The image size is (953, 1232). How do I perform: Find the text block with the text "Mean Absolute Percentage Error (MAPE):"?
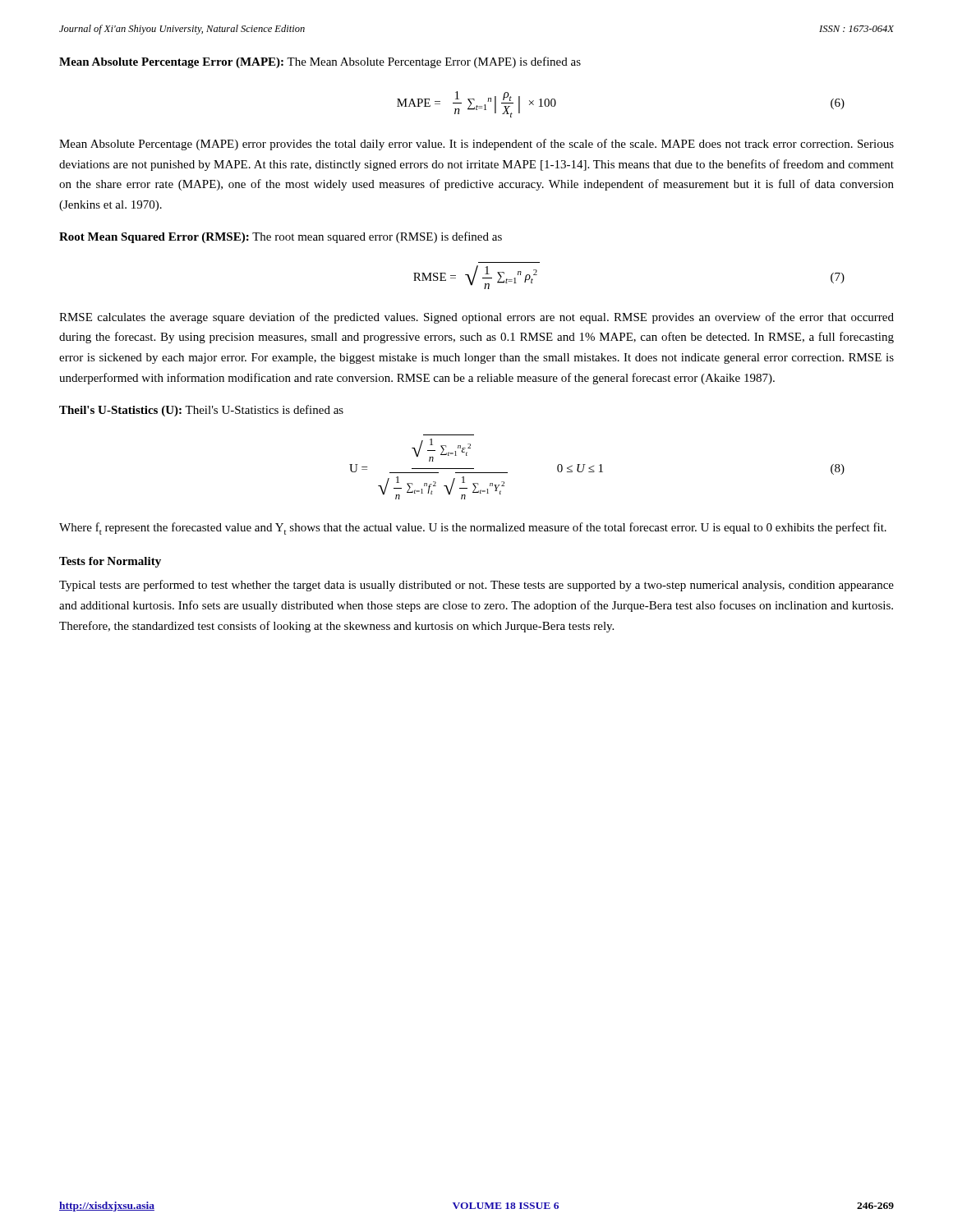pos(320,62)
